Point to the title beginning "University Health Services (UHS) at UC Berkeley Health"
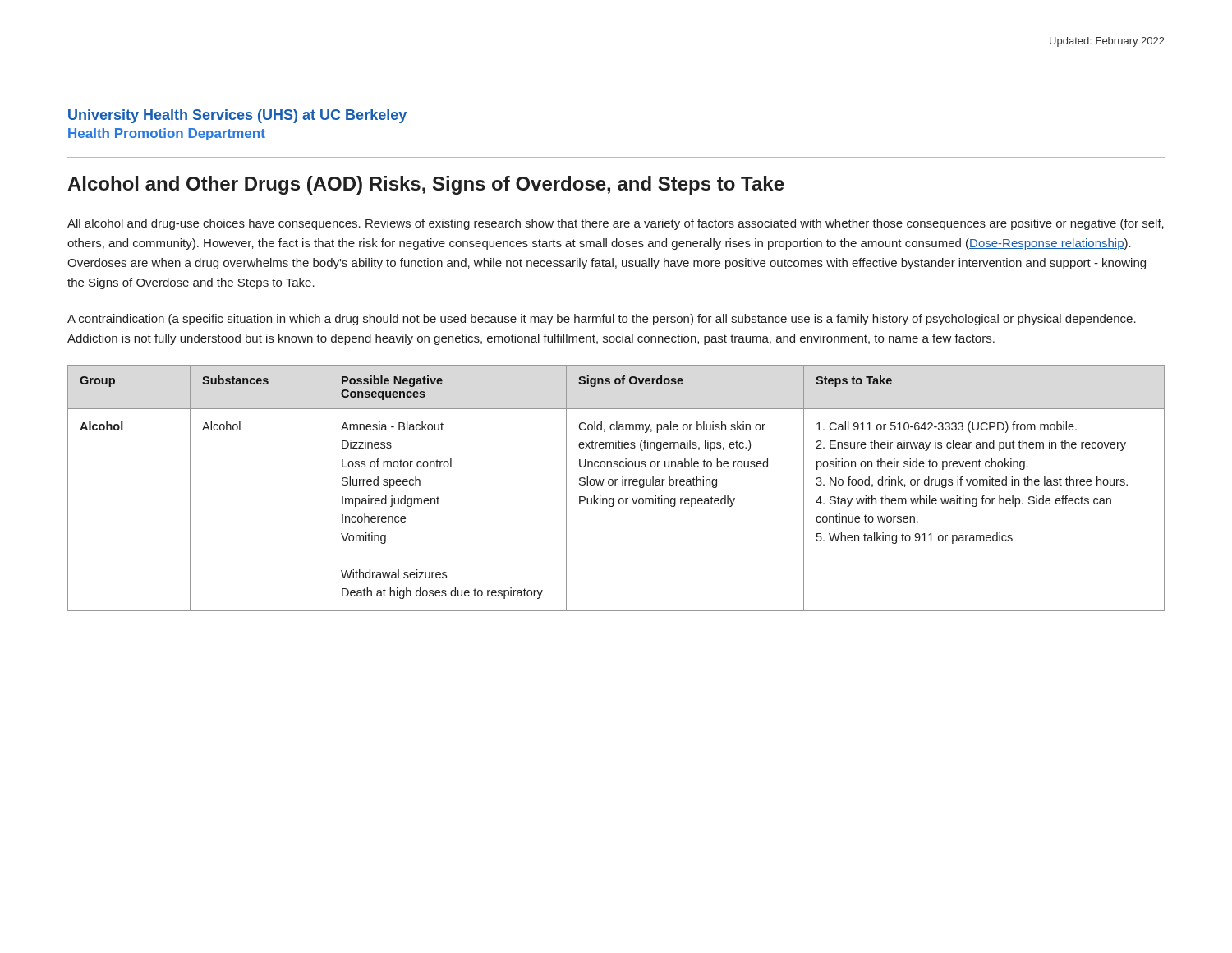Image resolution: width=1232 pixels, height=953 pixels. pos(237,116)
